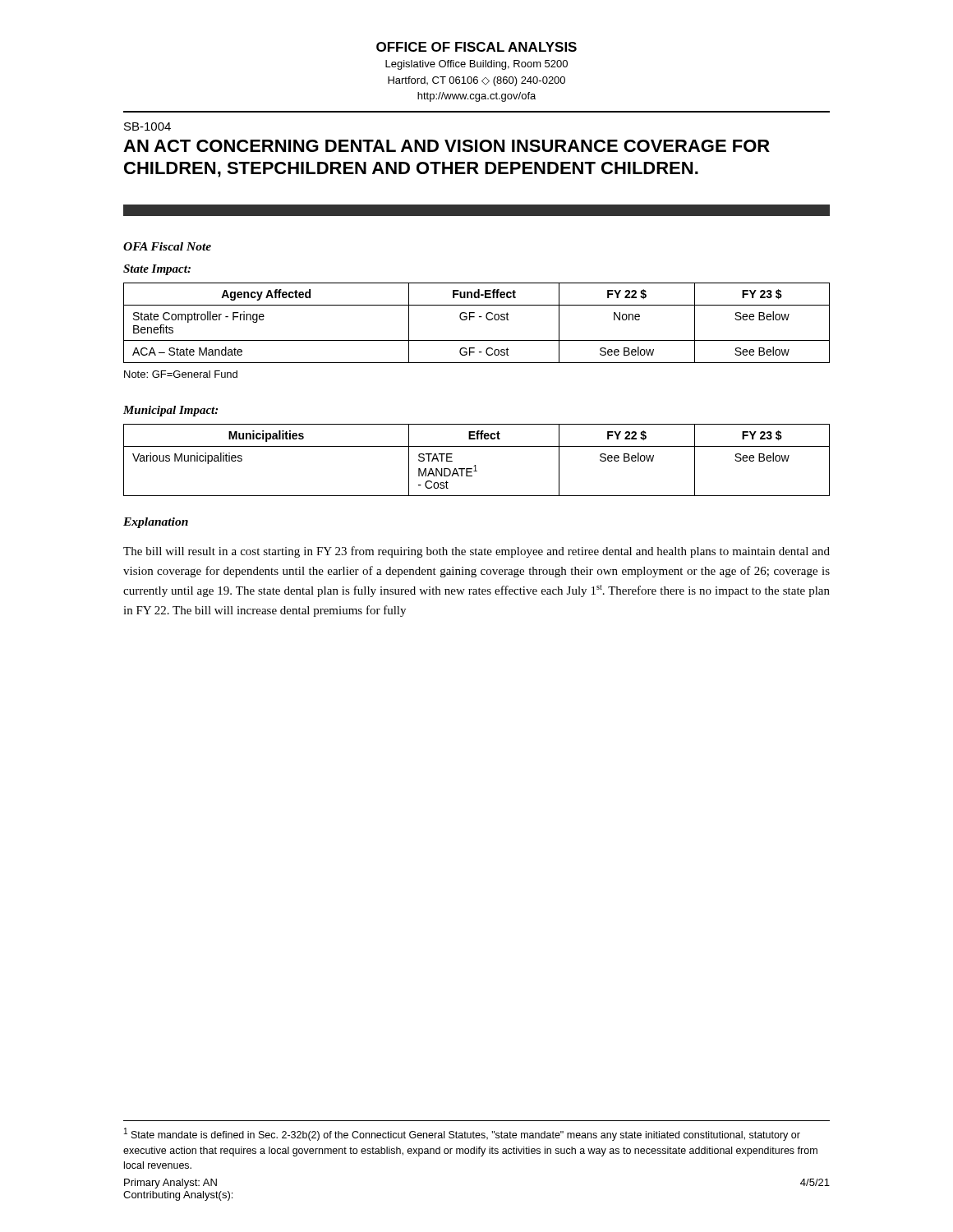
Task: Point to "State Impact:"
Action: tap(157, 270)
